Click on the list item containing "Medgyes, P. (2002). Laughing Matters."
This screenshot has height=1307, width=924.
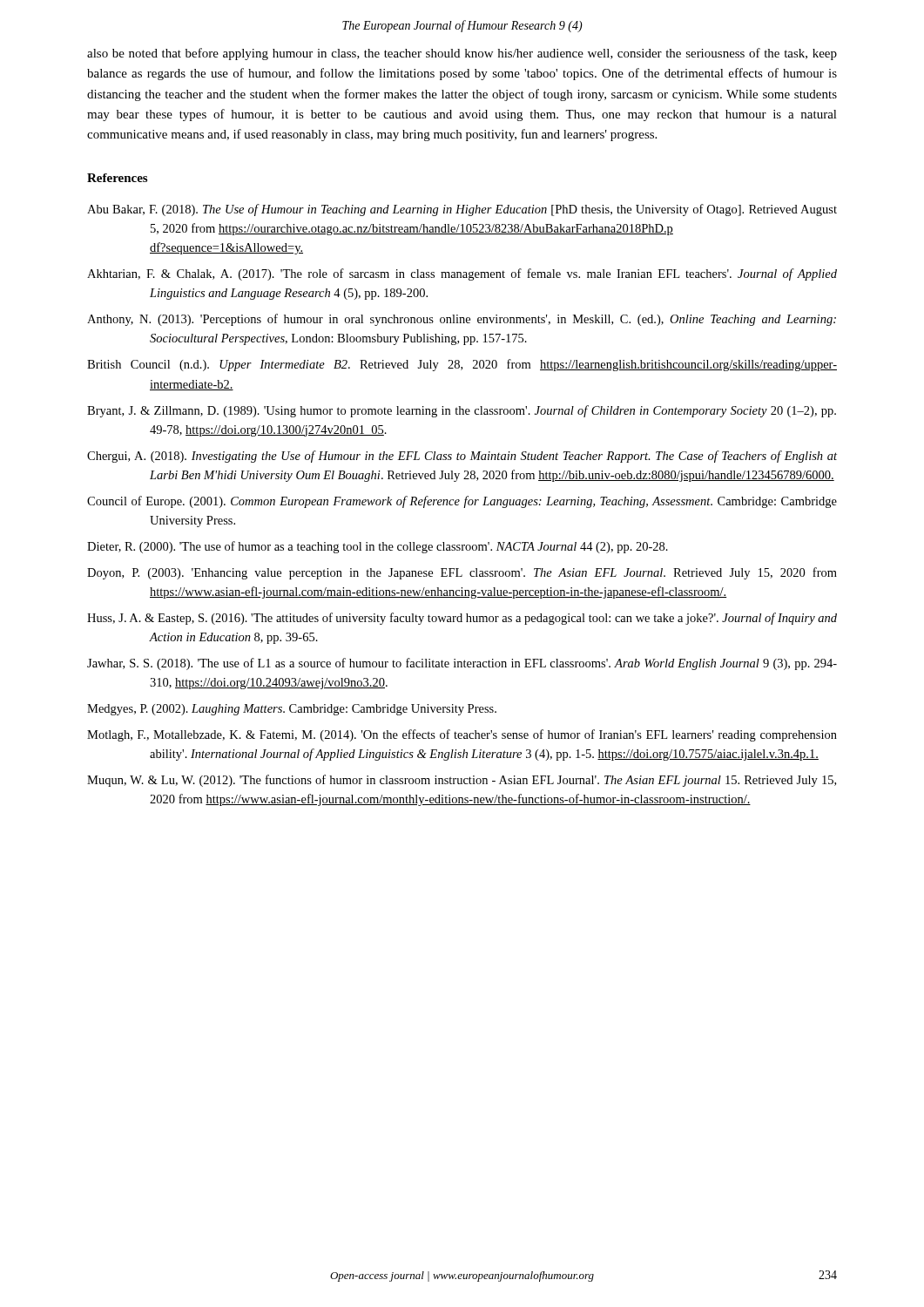pyautogui.click(x=292, y=708)
